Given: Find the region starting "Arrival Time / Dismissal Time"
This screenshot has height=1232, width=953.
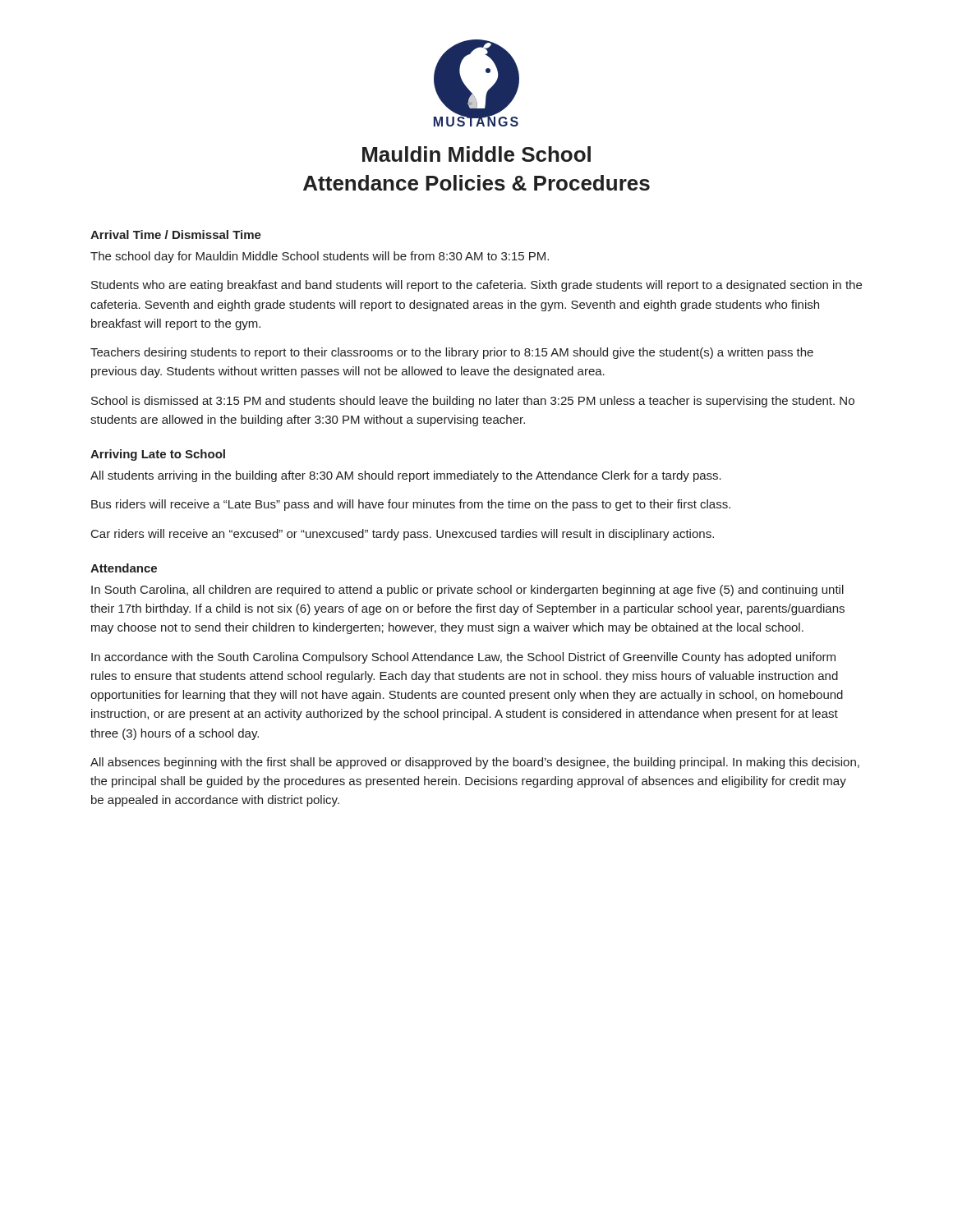Looking at the screenshot, I should [x=176, y=235].
